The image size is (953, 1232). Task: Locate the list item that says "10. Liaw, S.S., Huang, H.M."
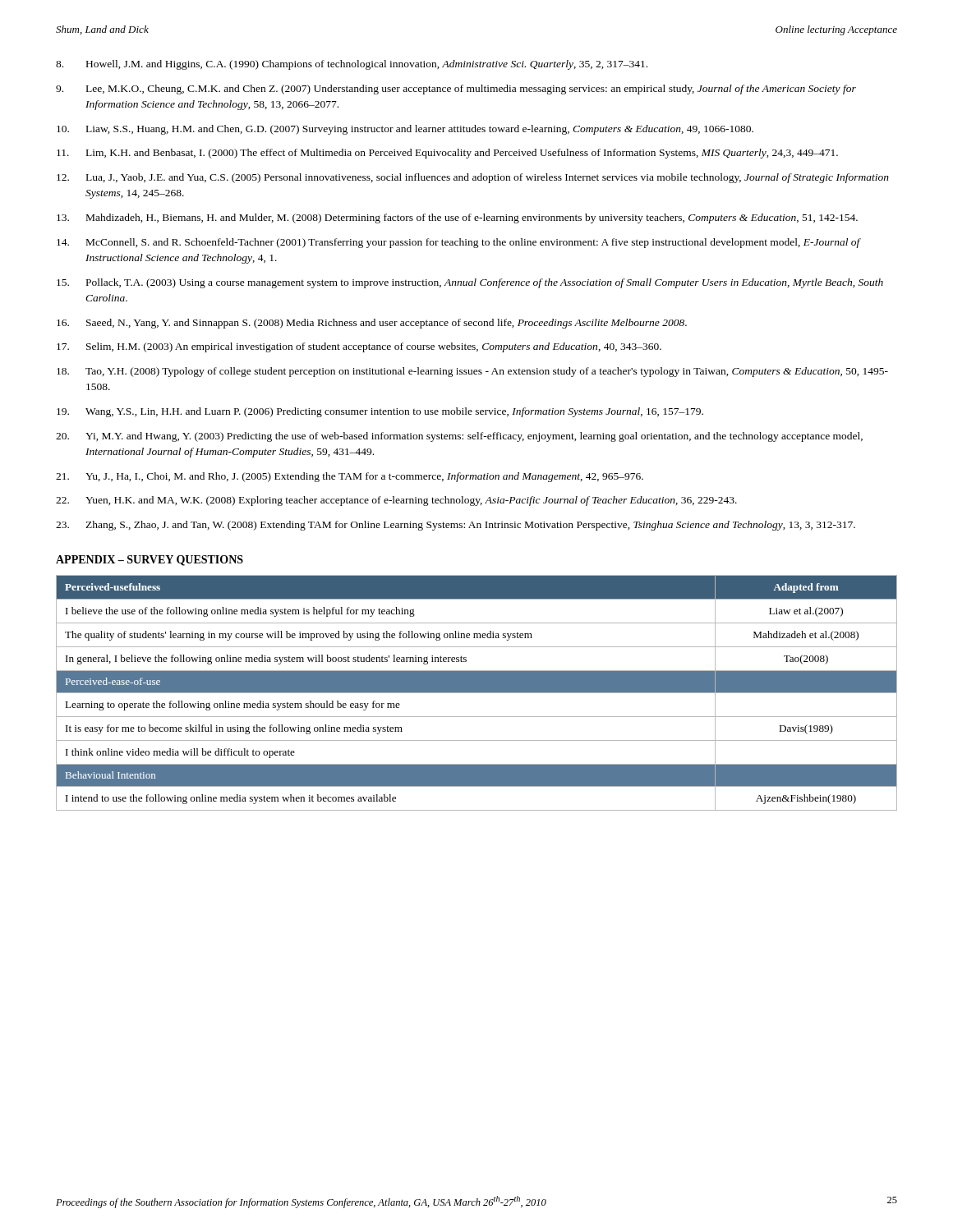(476, 128)
